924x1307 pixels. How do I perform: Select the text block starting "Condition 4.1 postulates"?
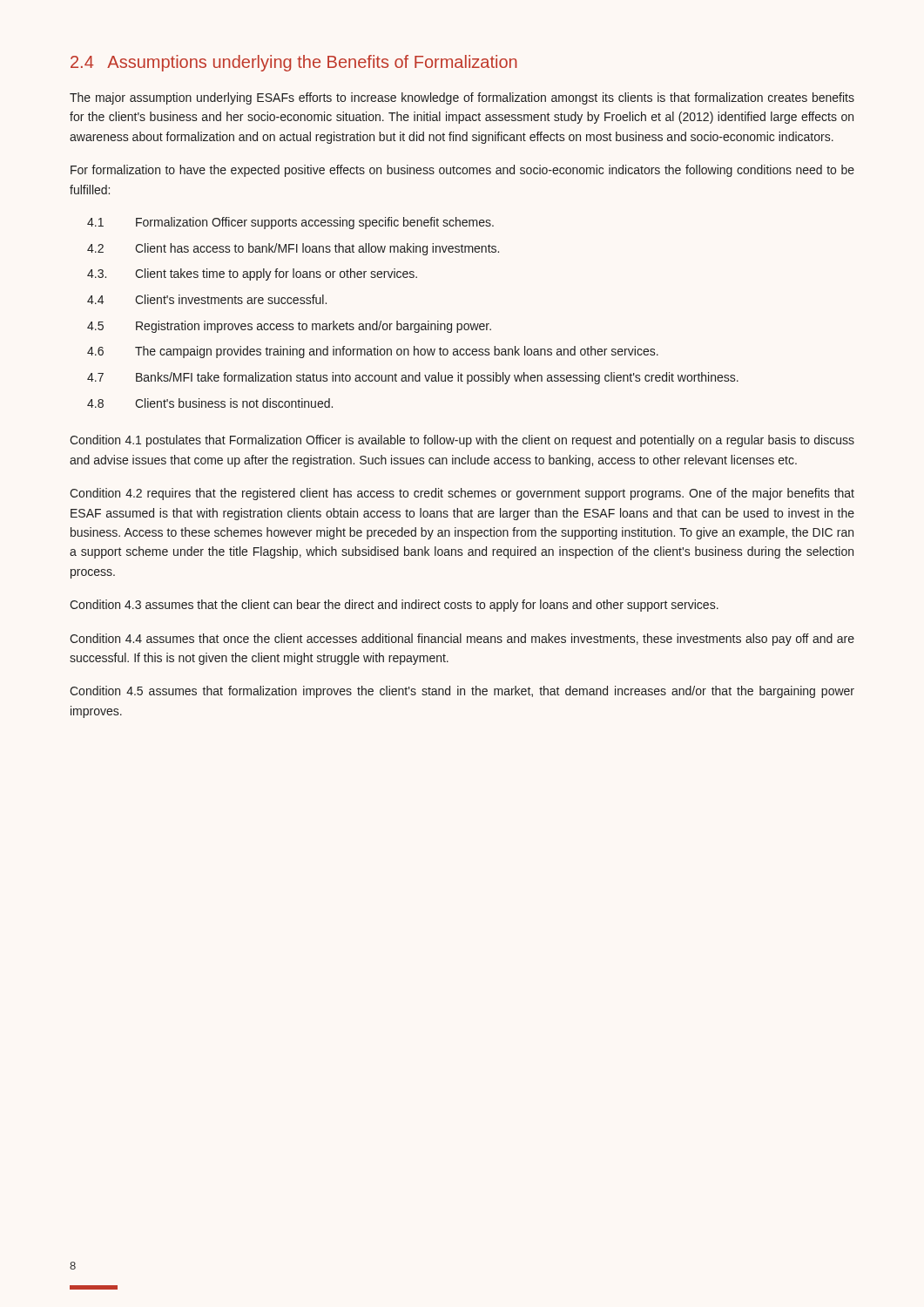[x=462, y=450]
